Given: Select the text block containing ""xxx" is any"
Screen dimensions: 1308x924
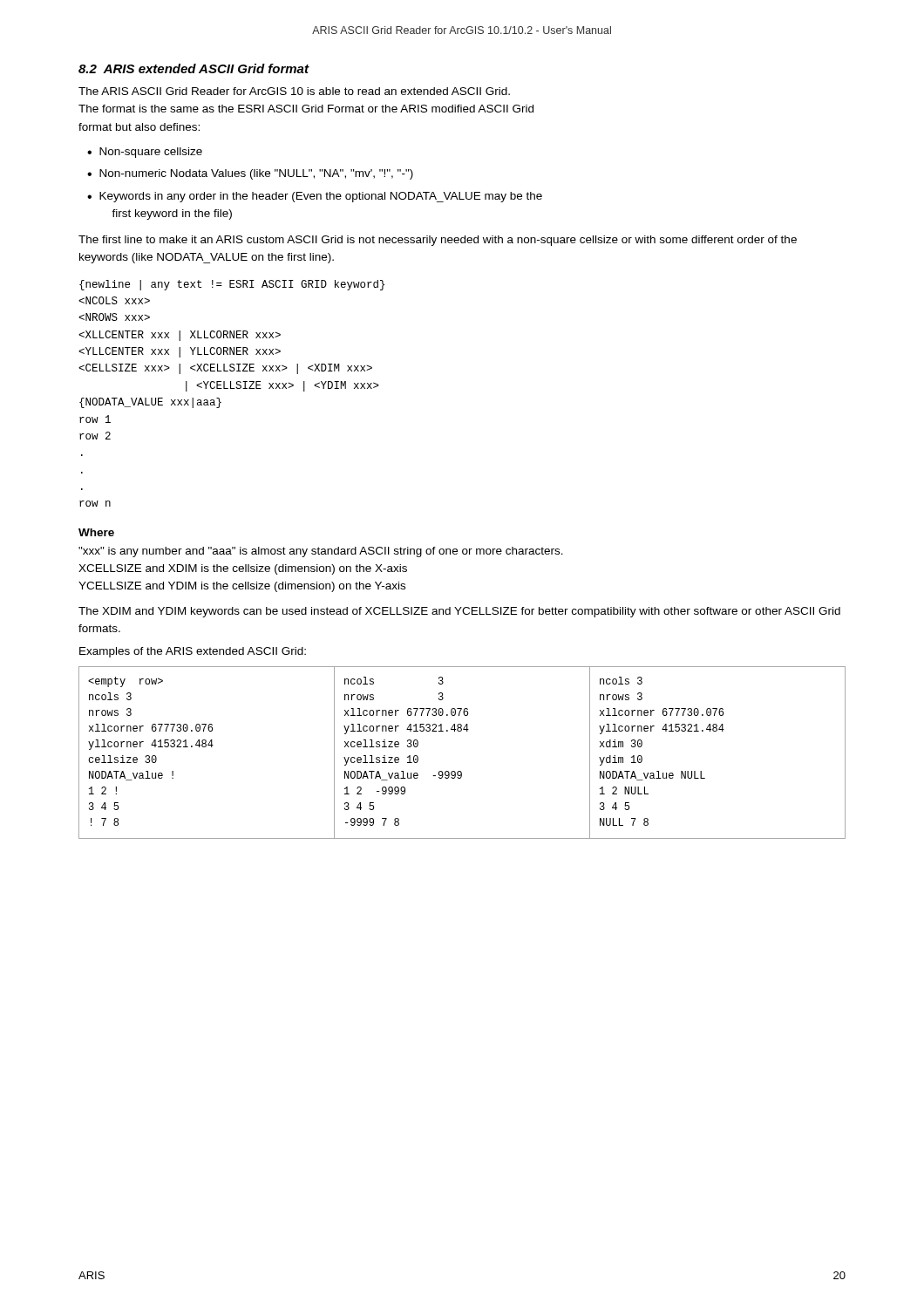Looking at the screenshot, I should click(x=321, y=568).
